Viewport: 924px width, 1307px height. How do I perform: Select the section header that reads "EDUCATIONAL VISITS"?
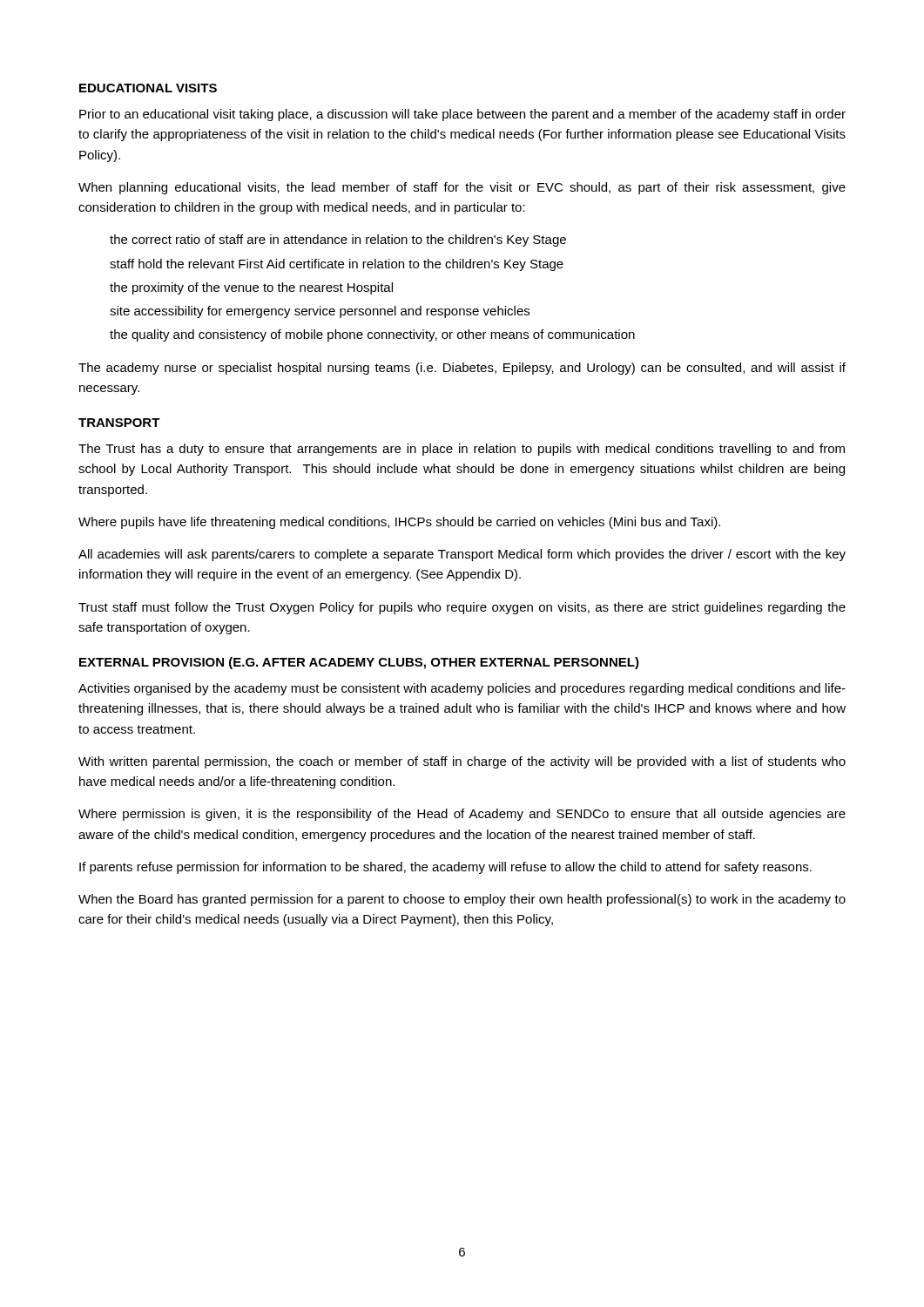148,88
